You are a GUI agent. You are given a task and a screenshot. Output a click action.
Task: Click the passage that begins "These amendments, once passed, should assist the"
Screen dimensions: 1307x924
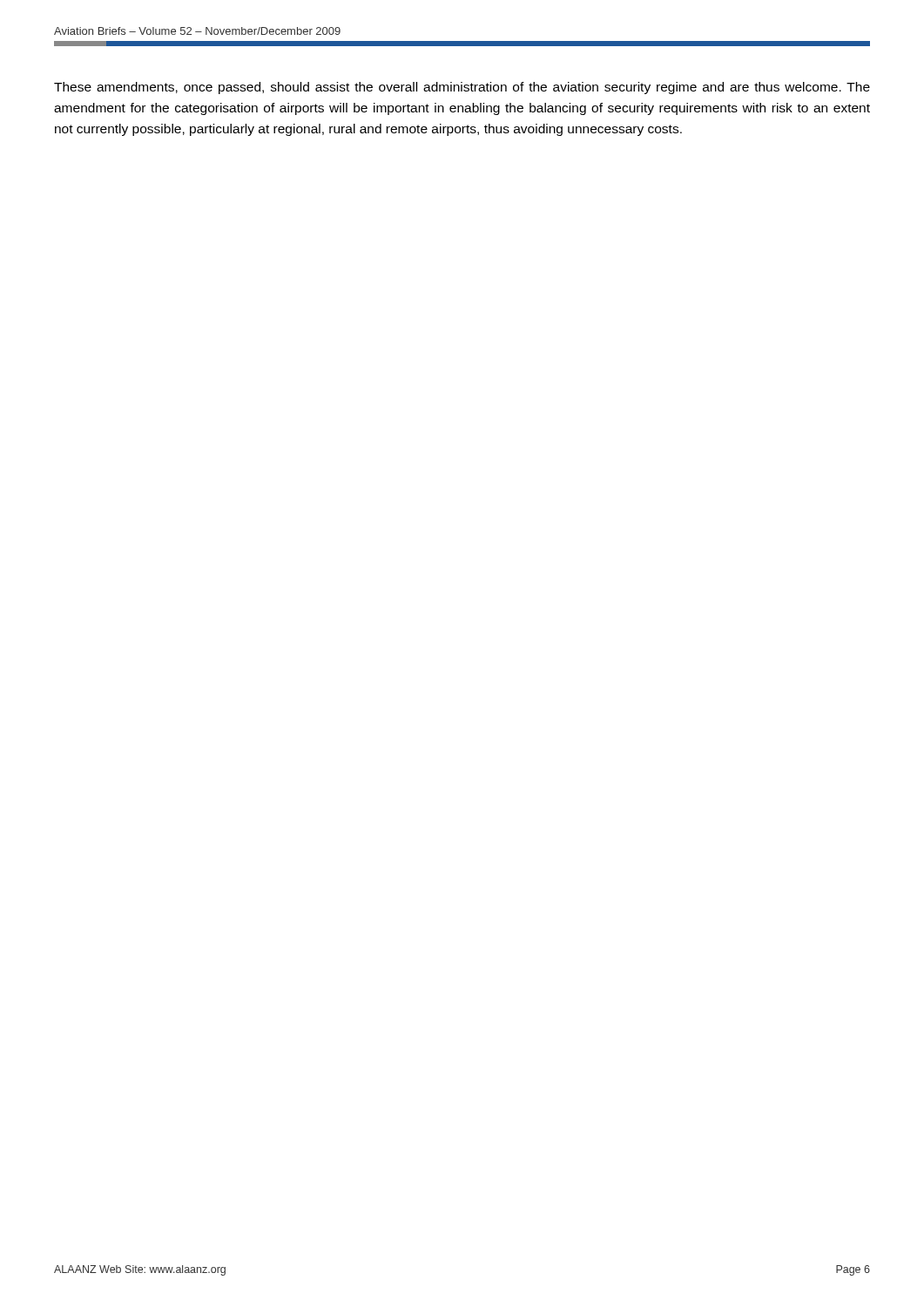tap(462, 108)
